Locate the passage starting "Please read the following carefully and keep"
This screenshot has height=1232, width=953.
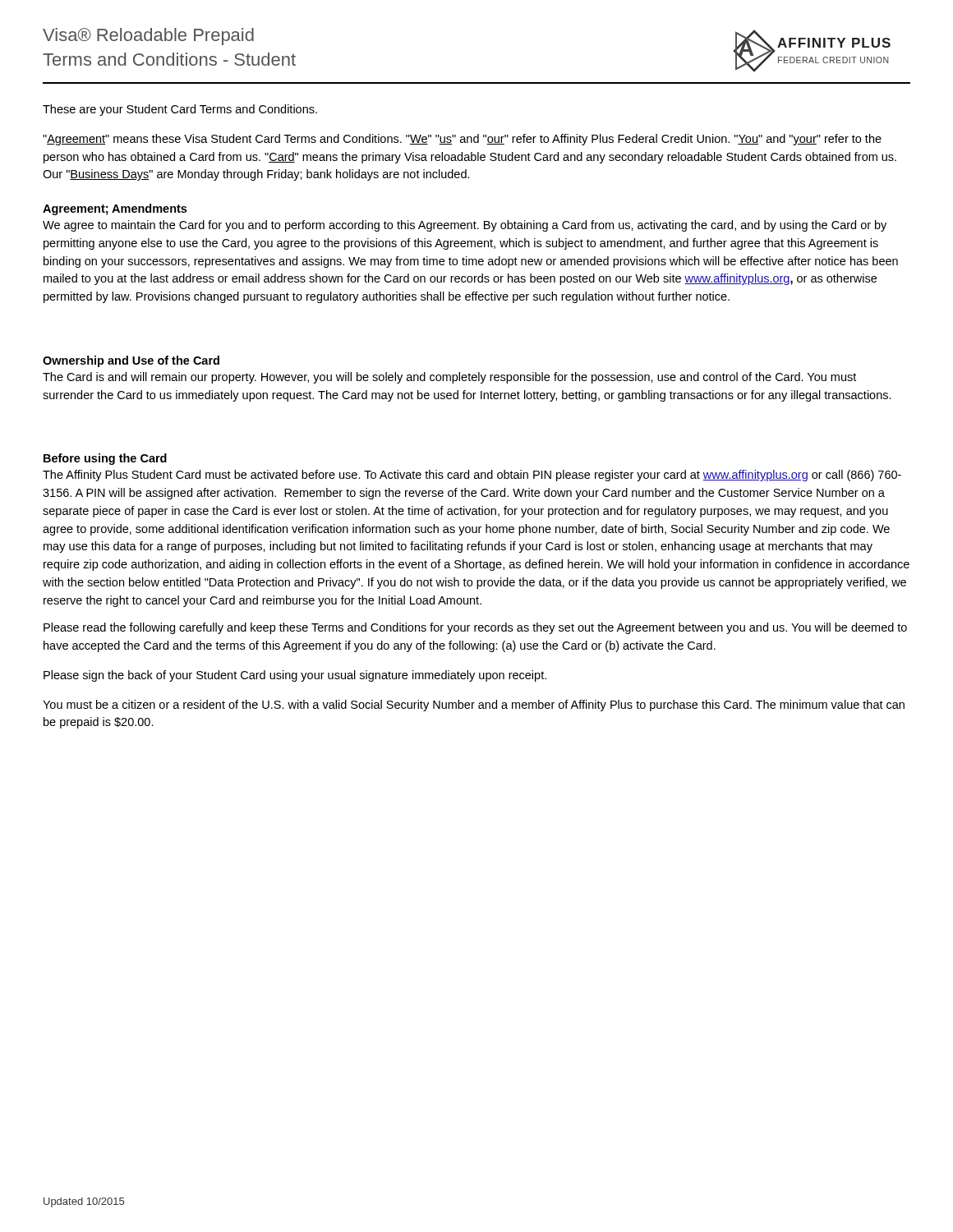click(x=475, y=637)
